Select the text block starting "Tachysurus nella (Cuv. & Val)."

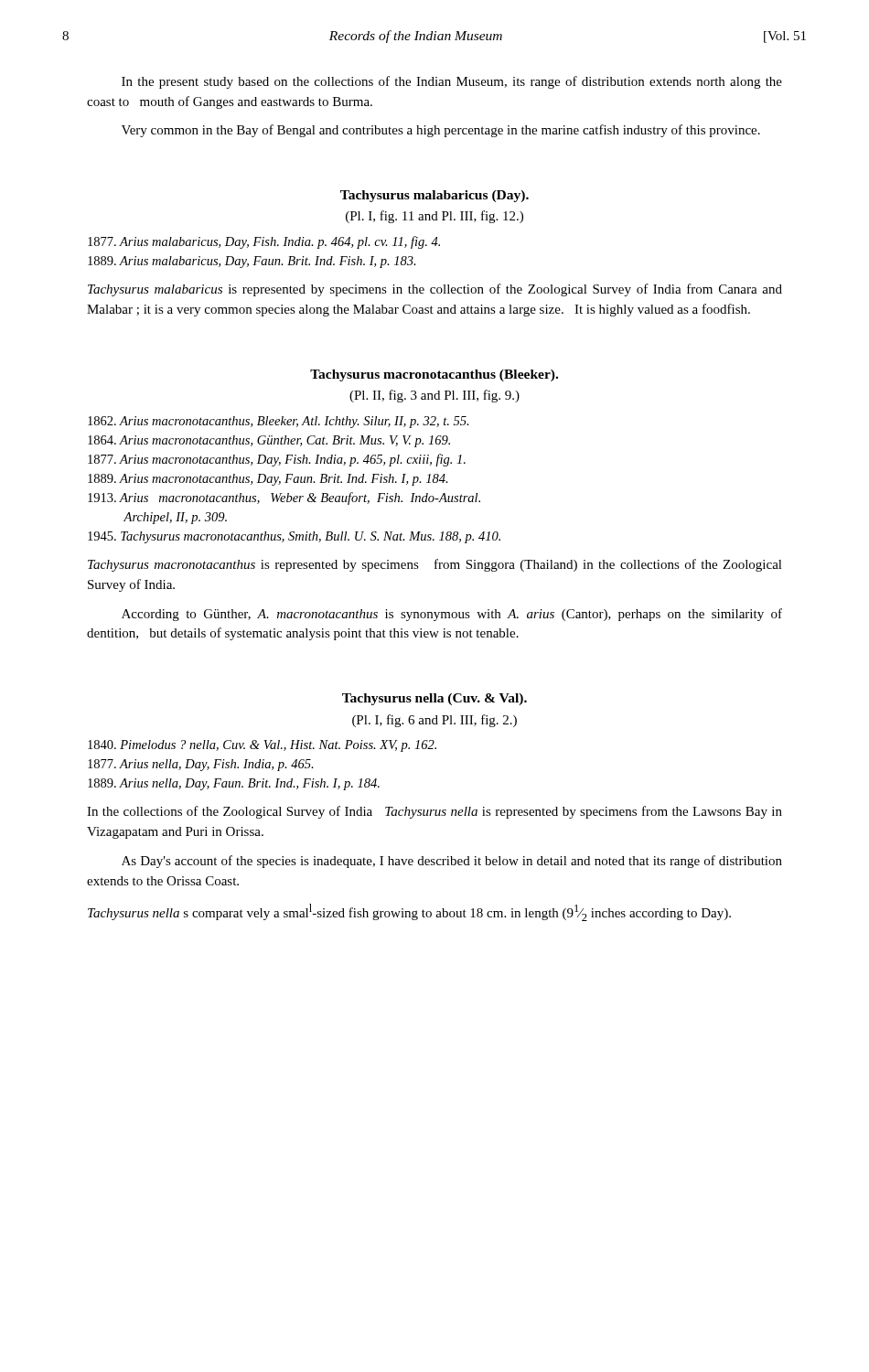click(434, 698)
